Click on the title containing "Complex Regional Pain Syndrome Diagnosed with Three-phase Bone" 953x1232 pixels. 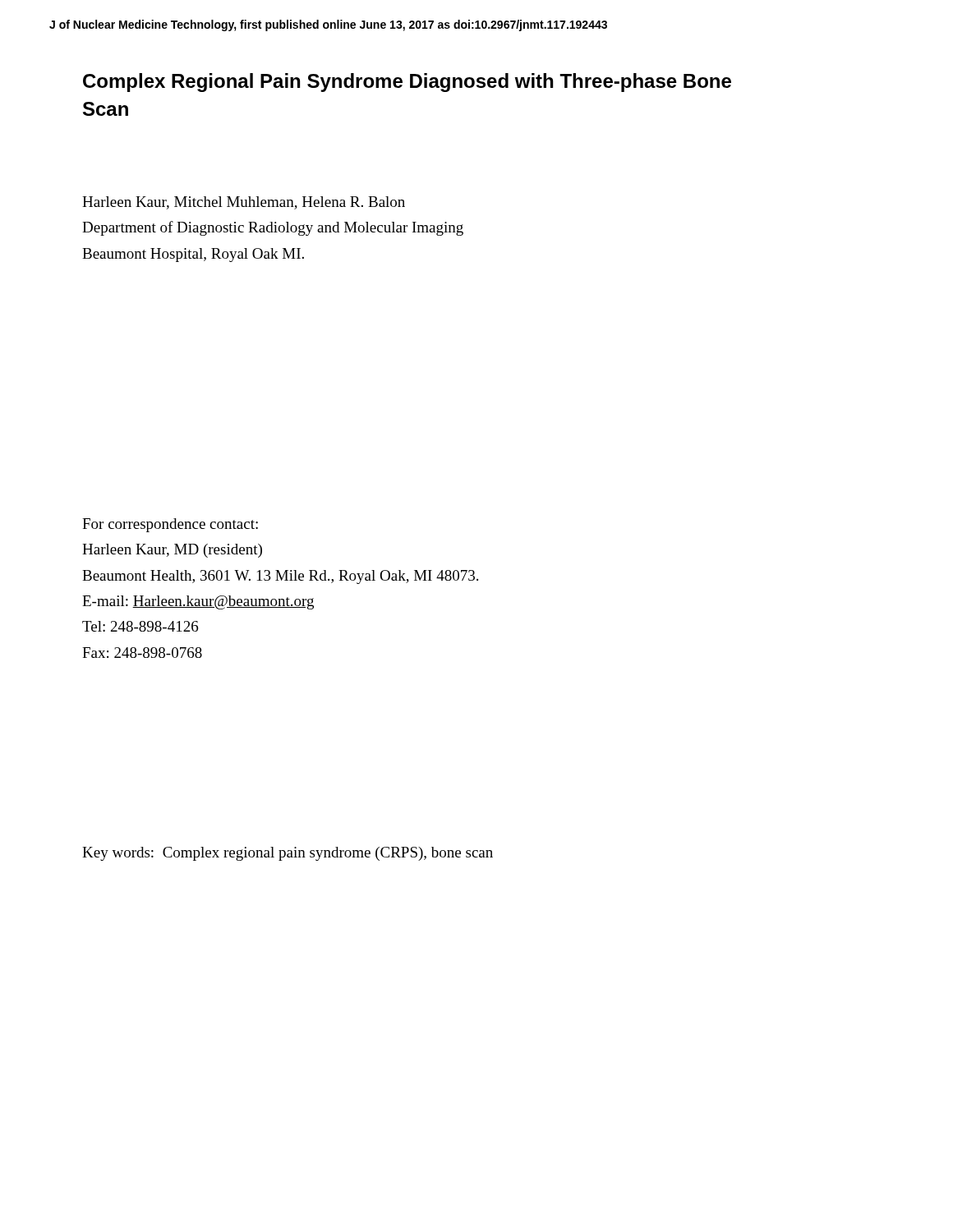[x=407, y=95]
